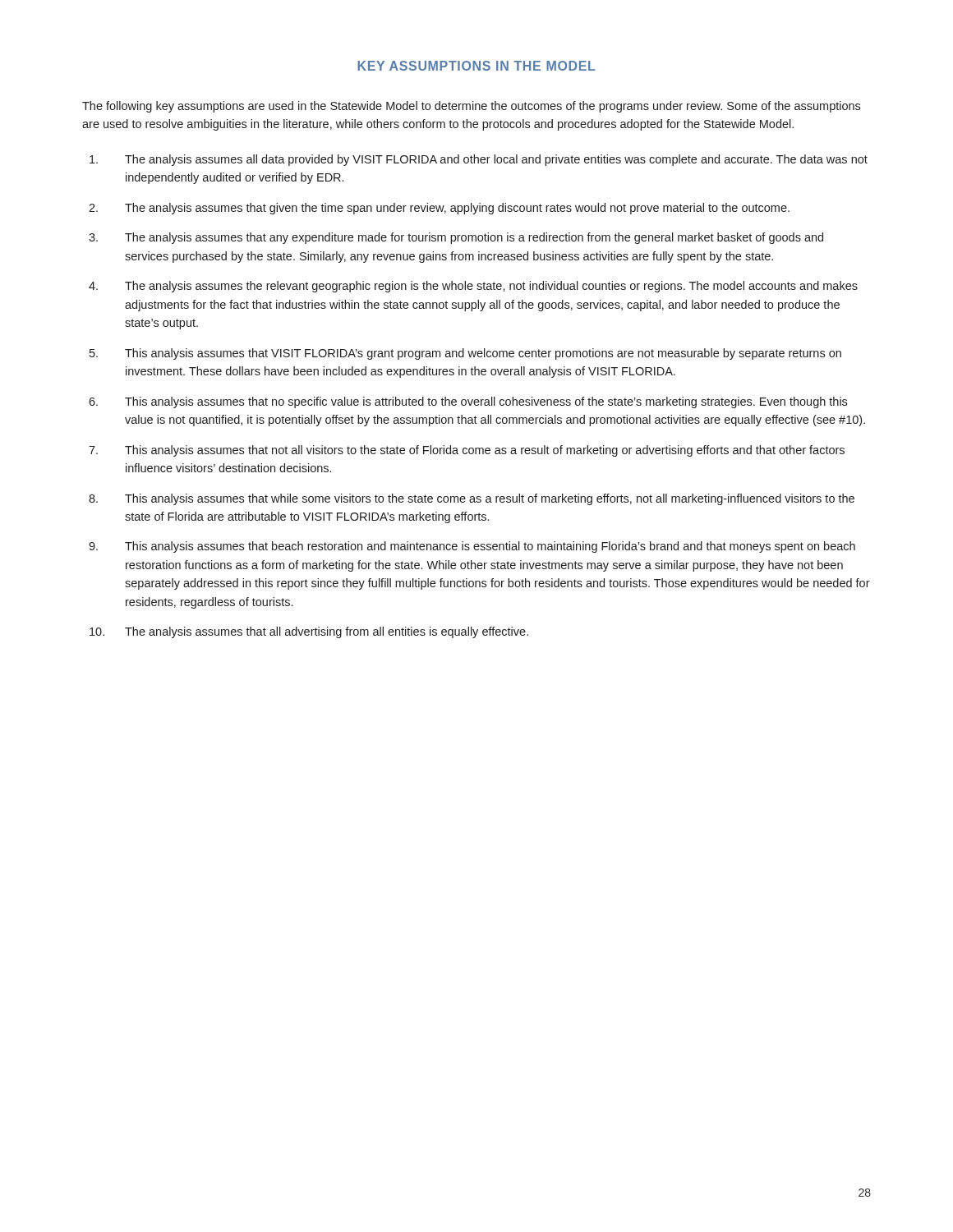Select the block starting "KEY ASSUMPTIONS IN THE MODEL"
This screenshot has width=953, height=1232.
pos(476,66)
